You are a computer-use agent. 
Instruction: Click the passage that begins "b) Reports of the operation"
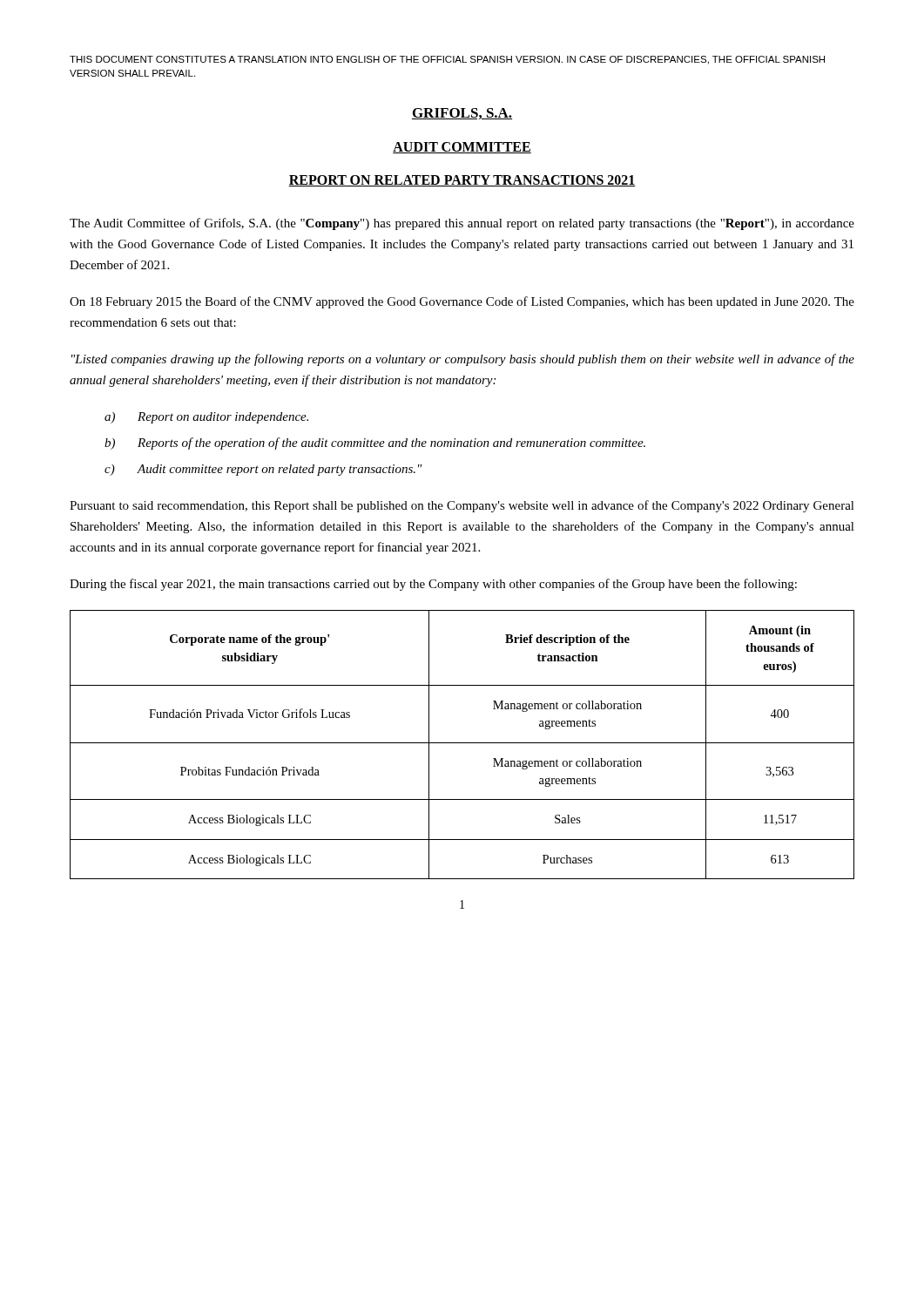479,443
